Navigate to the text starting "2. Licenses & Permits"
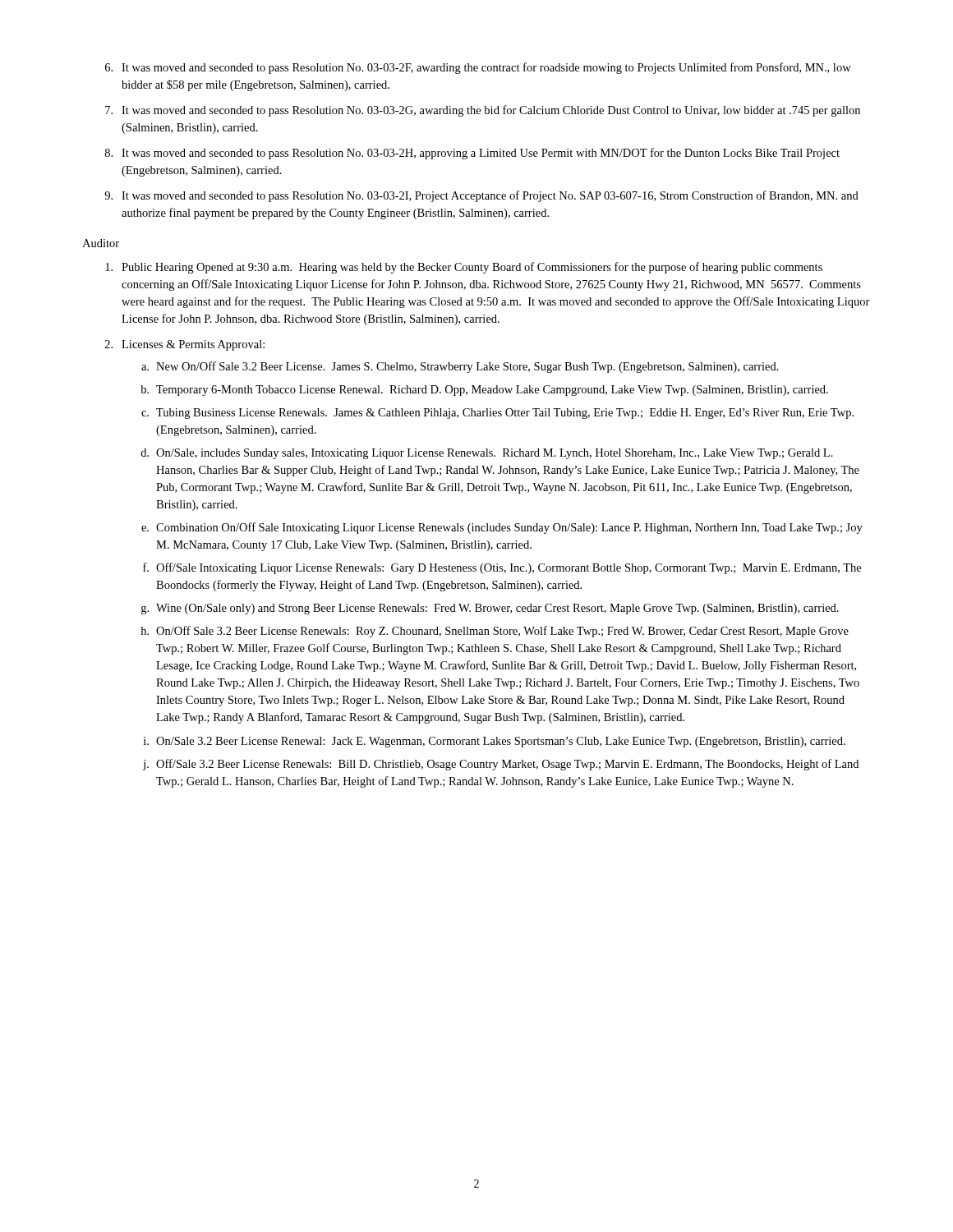 click(476, 566)
